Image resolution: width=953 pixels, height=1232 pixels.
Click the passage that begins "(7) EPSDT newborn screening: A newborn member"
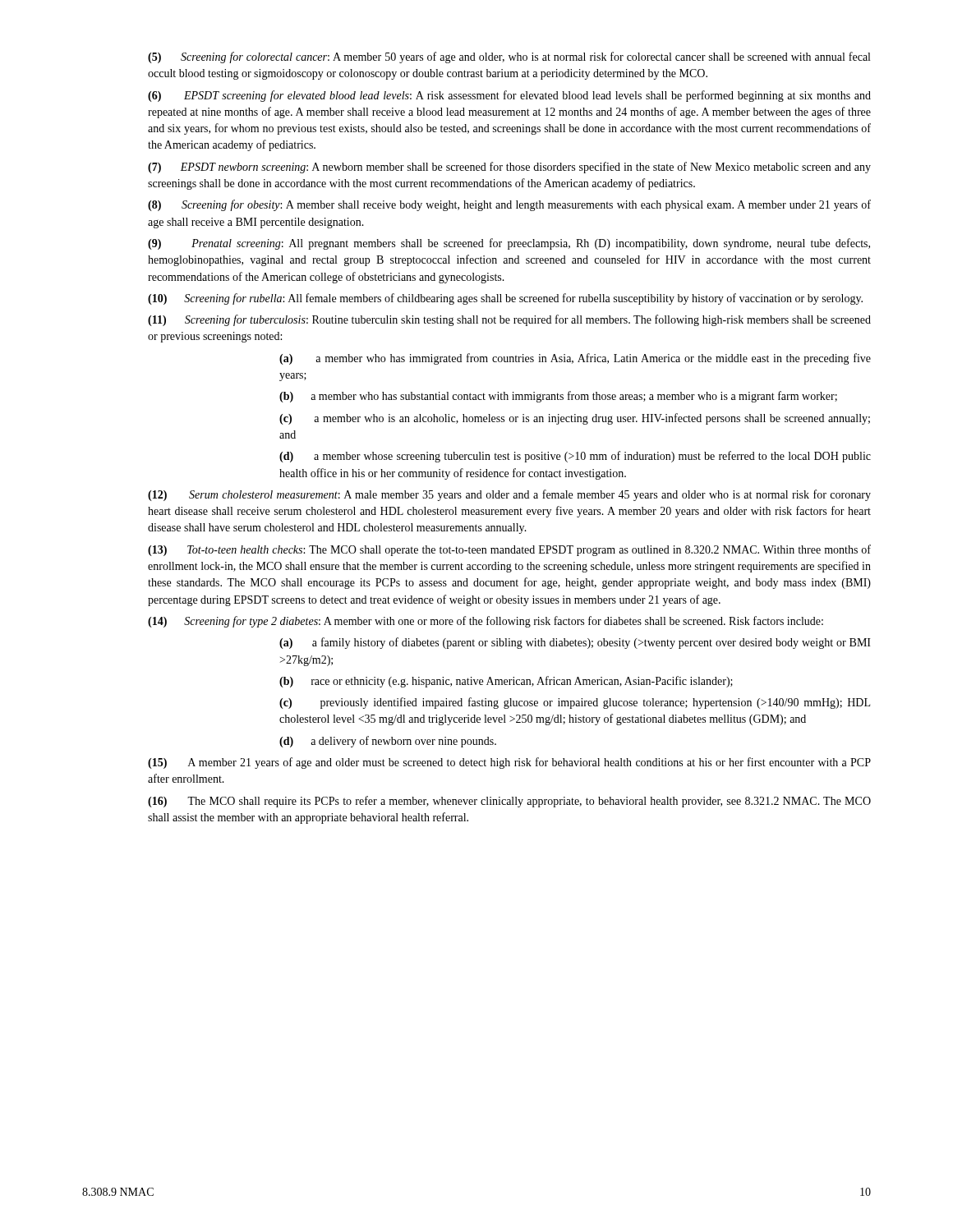point(509,176)
